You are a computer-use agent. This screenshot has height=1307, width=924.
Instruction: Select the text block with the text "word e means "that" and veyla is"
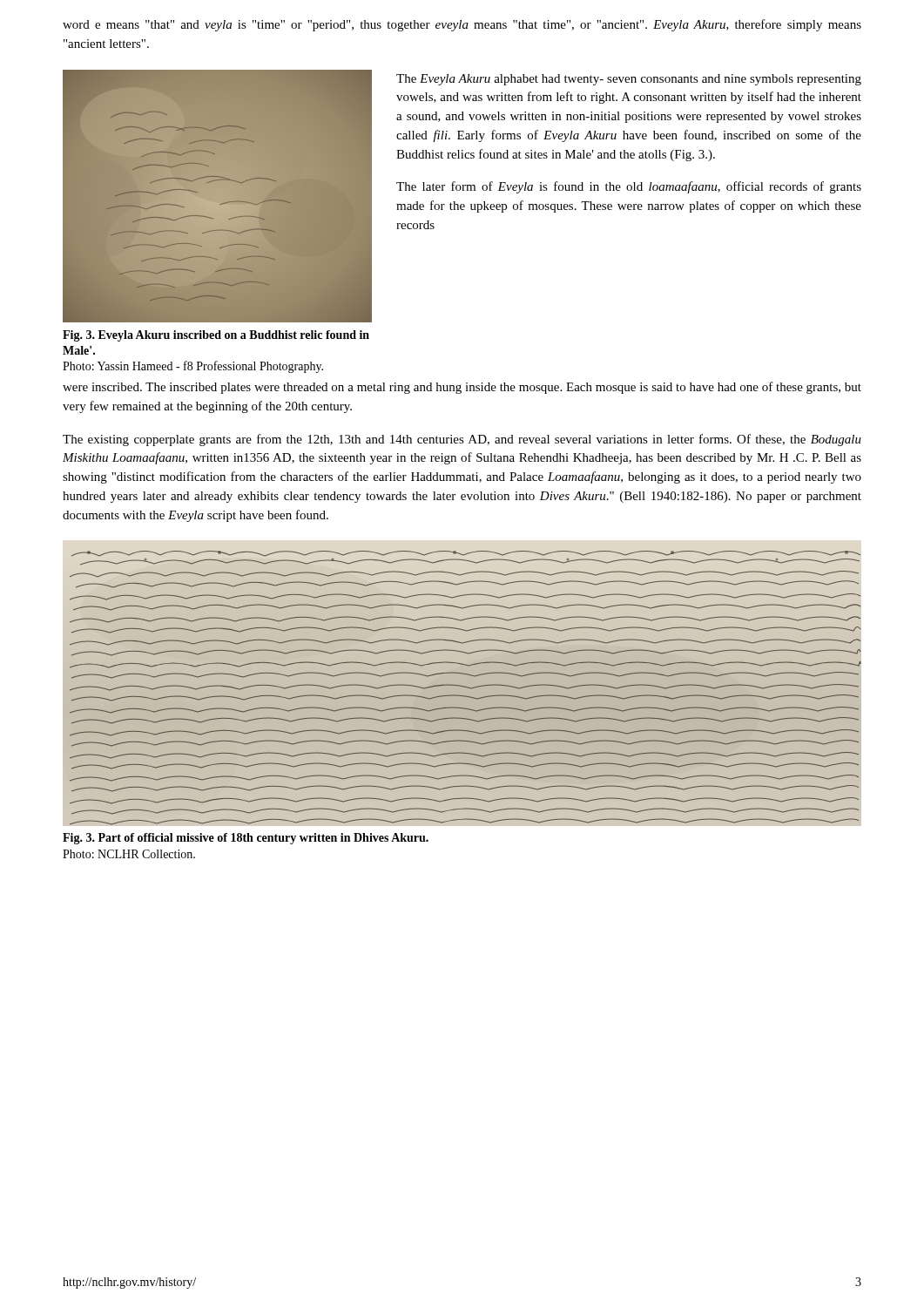coord(462,34)
